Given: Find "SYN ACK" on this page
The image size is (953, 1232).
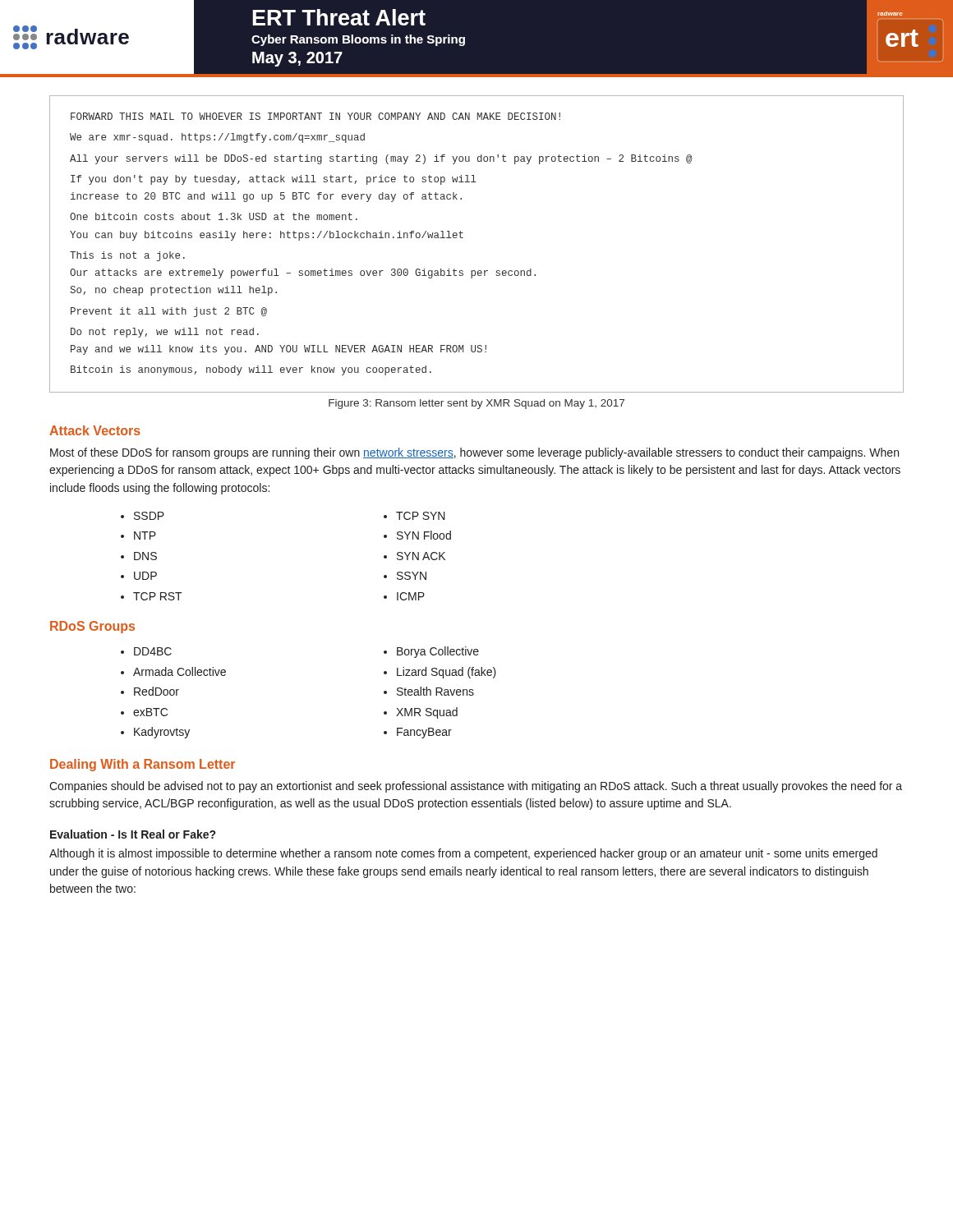Looking at the screenshot, I should 421,556.
